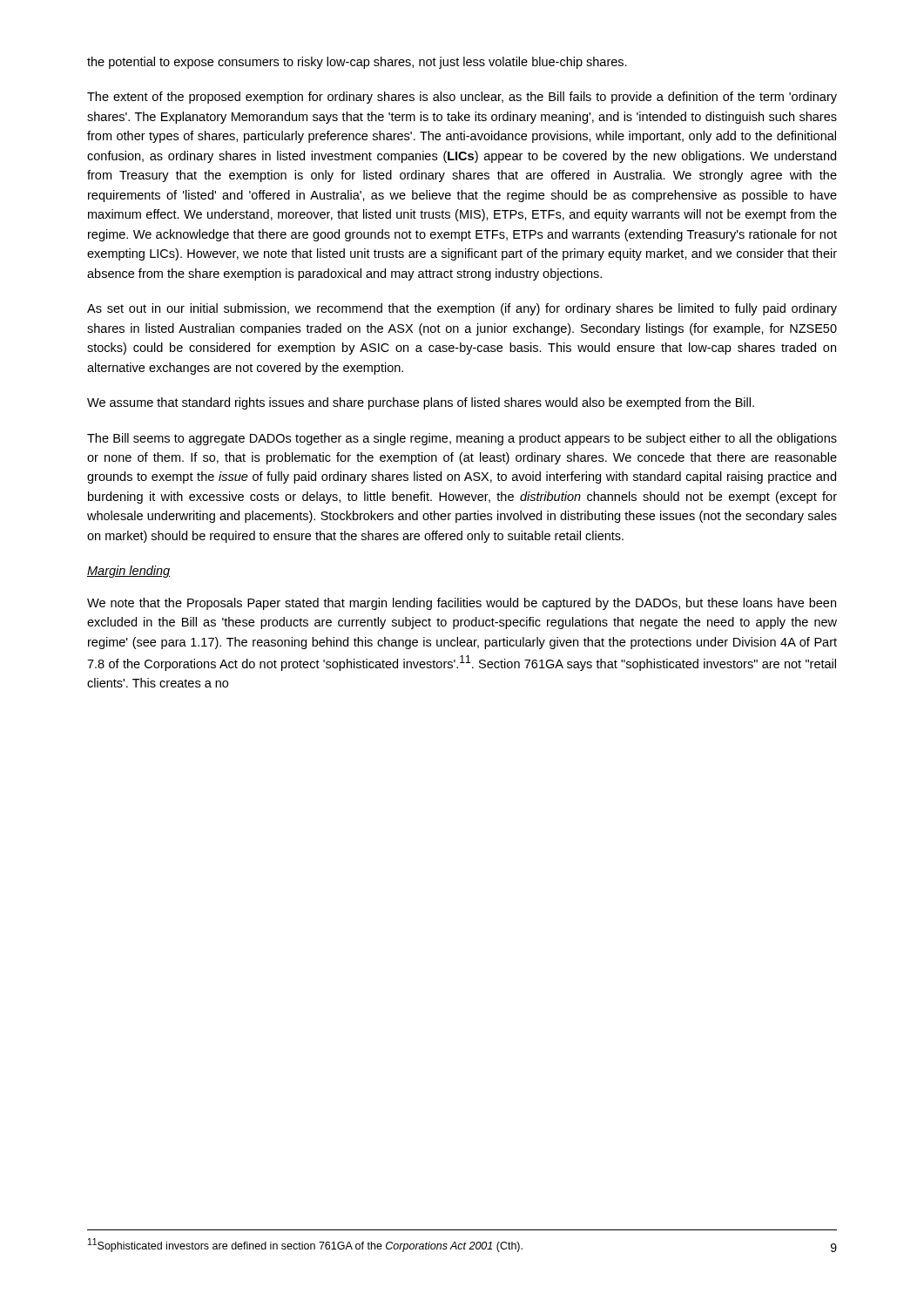This screenshot has height=1307, width=924.
Task: Click on the block starting "The Bill seems to aggregate DADOs"
Action: coord(462,487)
